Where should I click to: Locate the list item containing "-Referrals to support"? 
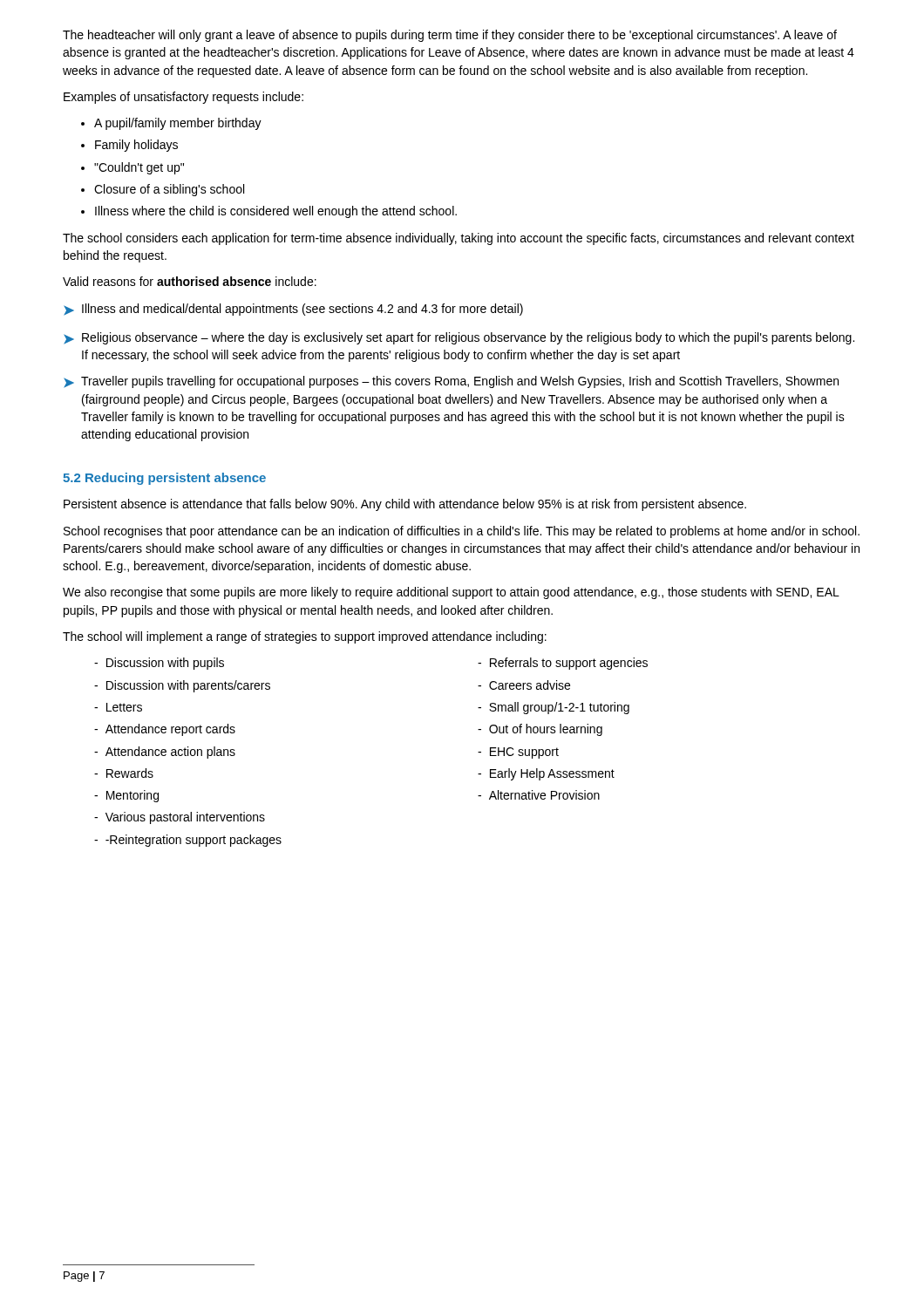click(x=563, y=663)
